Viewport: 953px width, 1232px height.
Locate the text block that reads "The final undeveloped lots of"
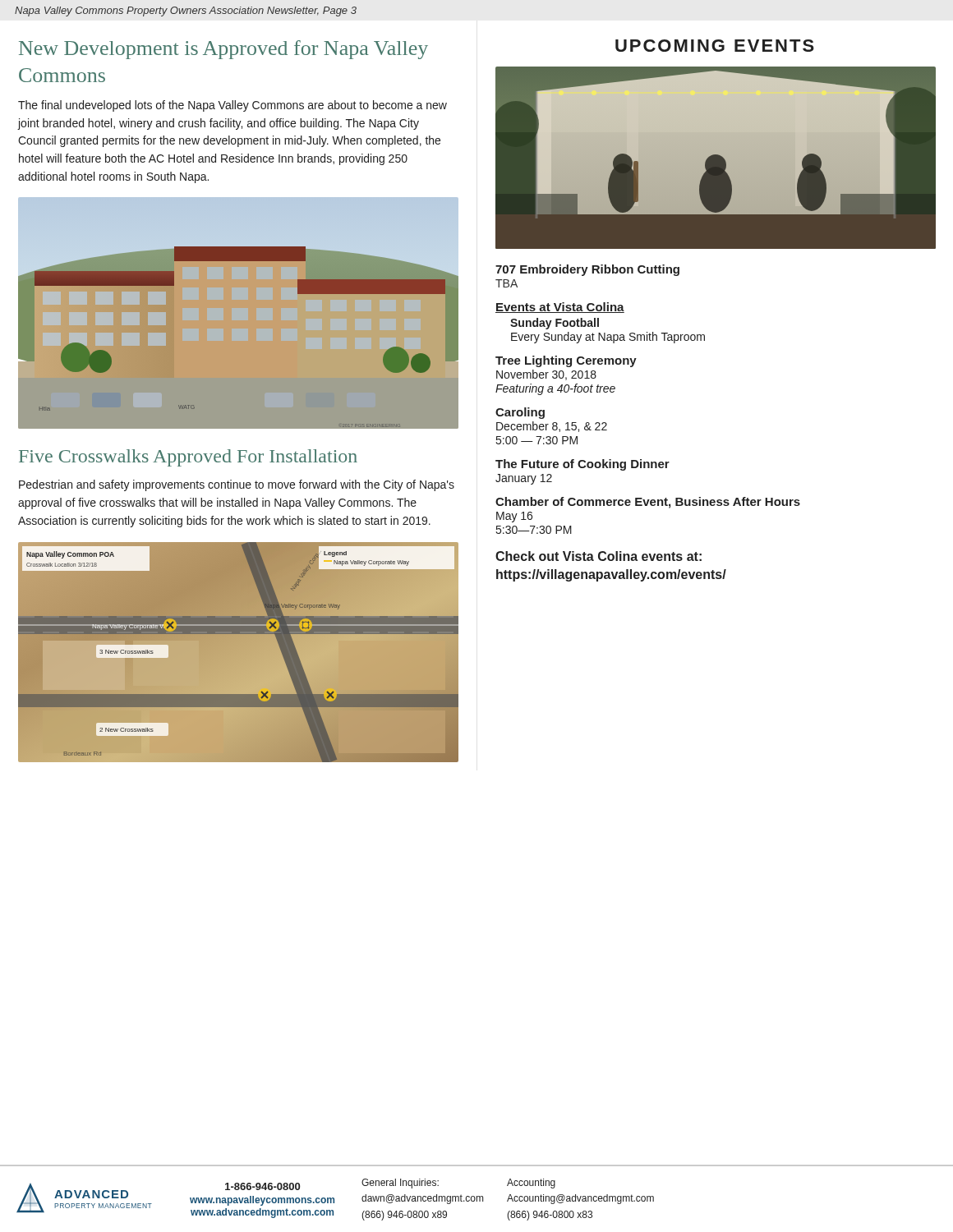click(232, 141)
